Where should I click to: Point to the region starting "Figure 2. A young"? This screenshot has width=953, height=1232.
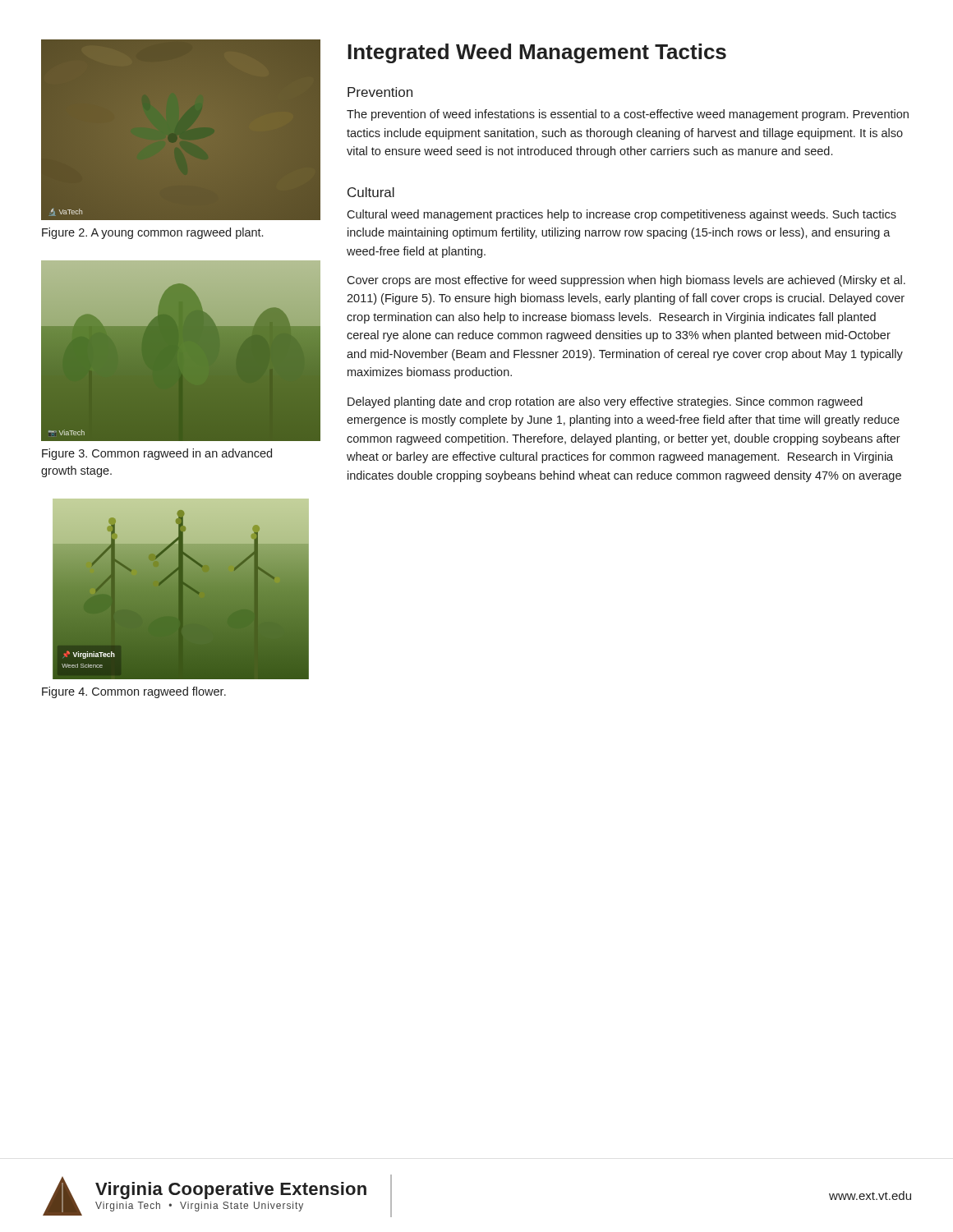tap(153, 232)
